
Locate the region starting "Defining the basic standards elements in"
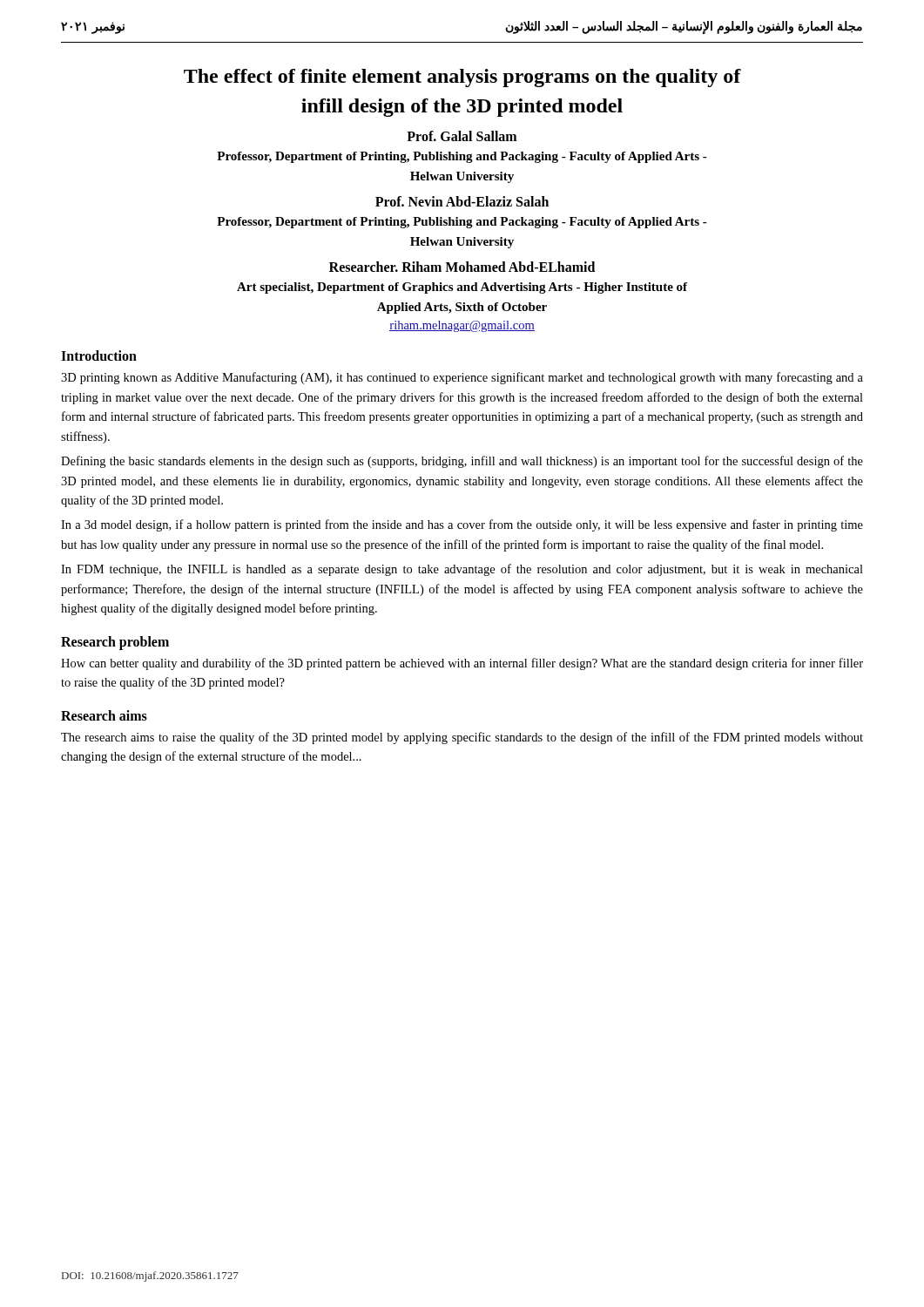pos(462,481)
